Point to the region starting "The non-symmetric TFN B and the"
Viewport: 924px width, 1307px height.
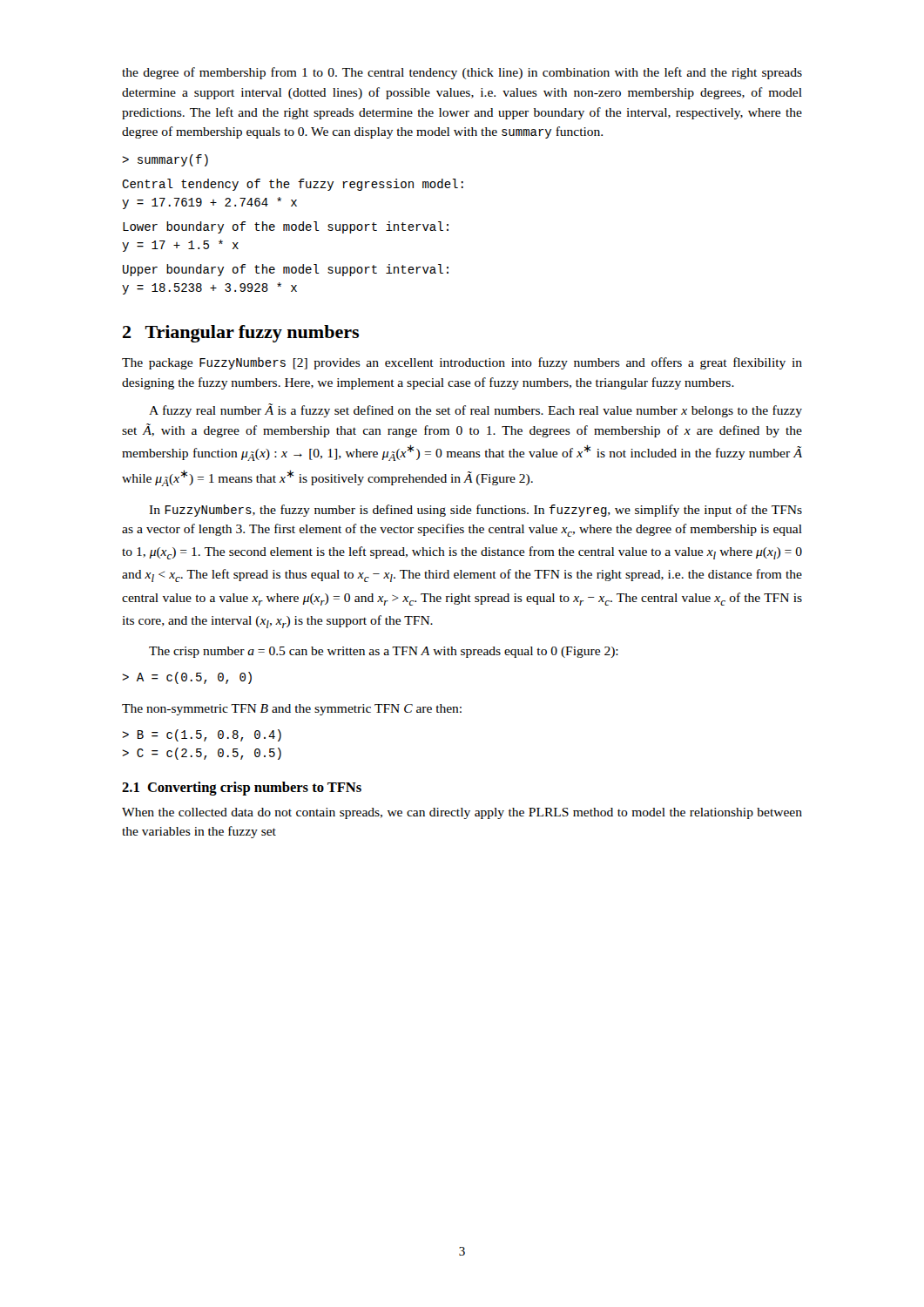click(462, 708)
